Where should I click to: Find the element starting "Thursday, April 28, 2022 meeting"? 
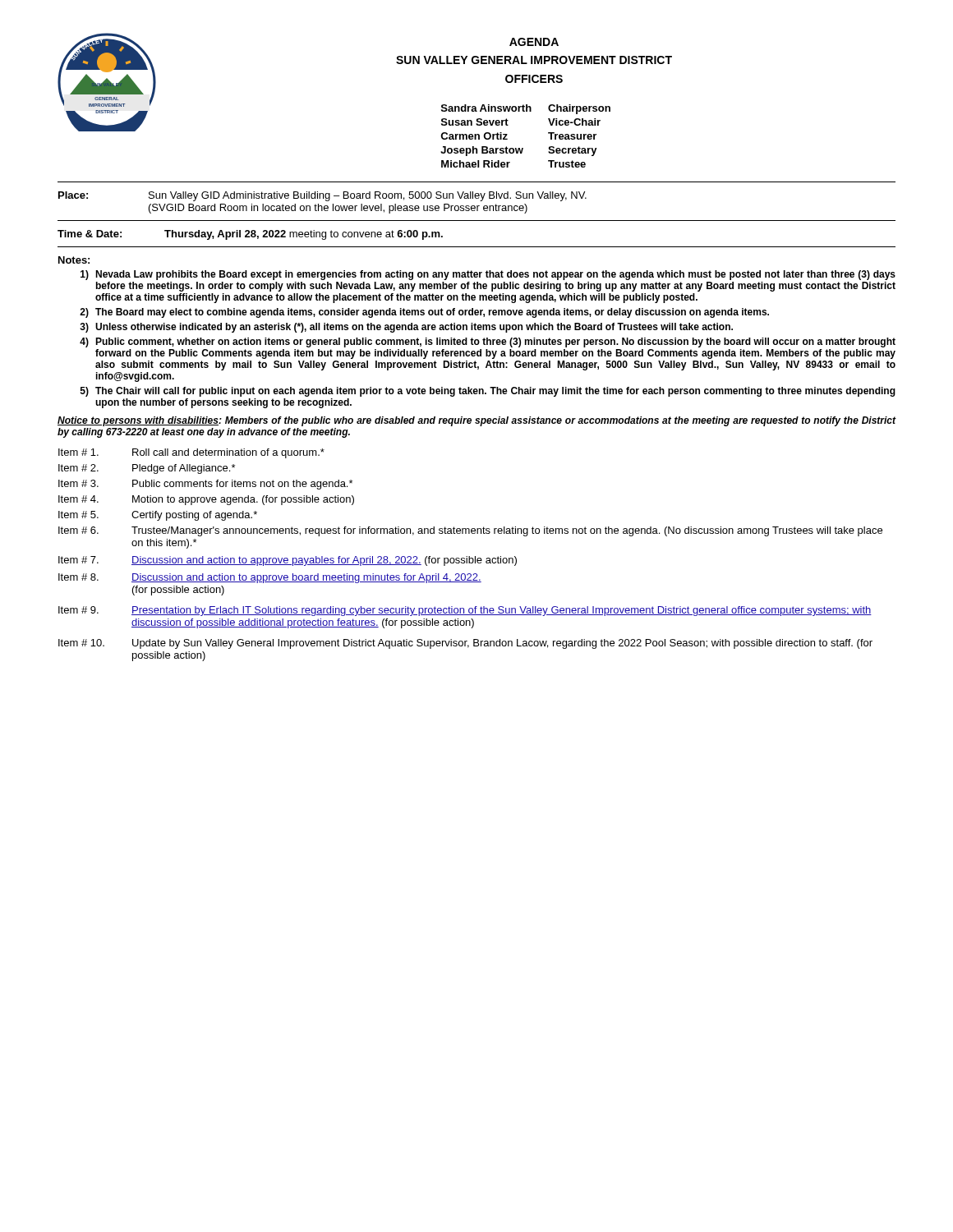(x=304, y=234)
